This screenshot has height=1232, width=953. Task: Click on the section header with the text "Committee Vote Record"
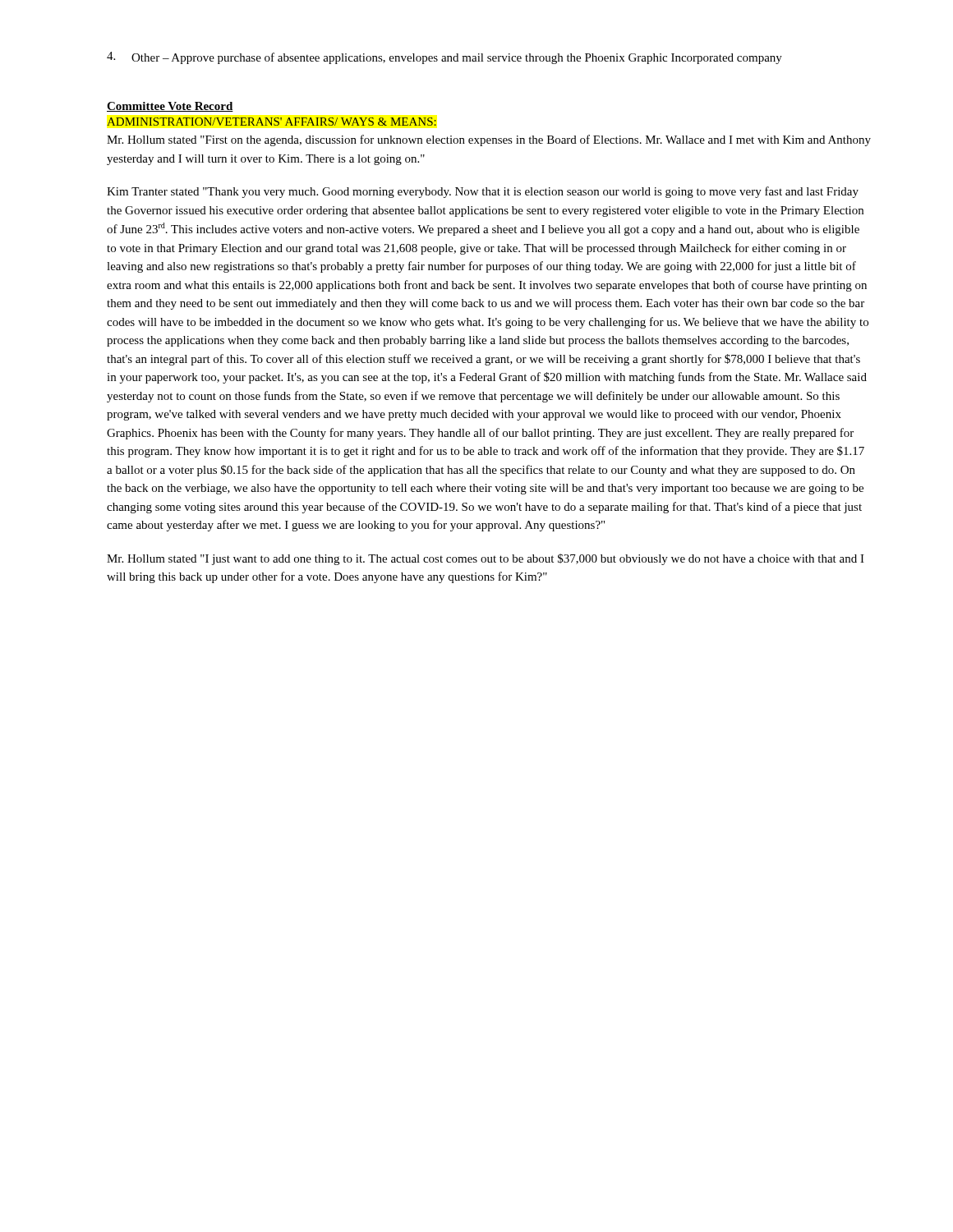coord(170,106)
